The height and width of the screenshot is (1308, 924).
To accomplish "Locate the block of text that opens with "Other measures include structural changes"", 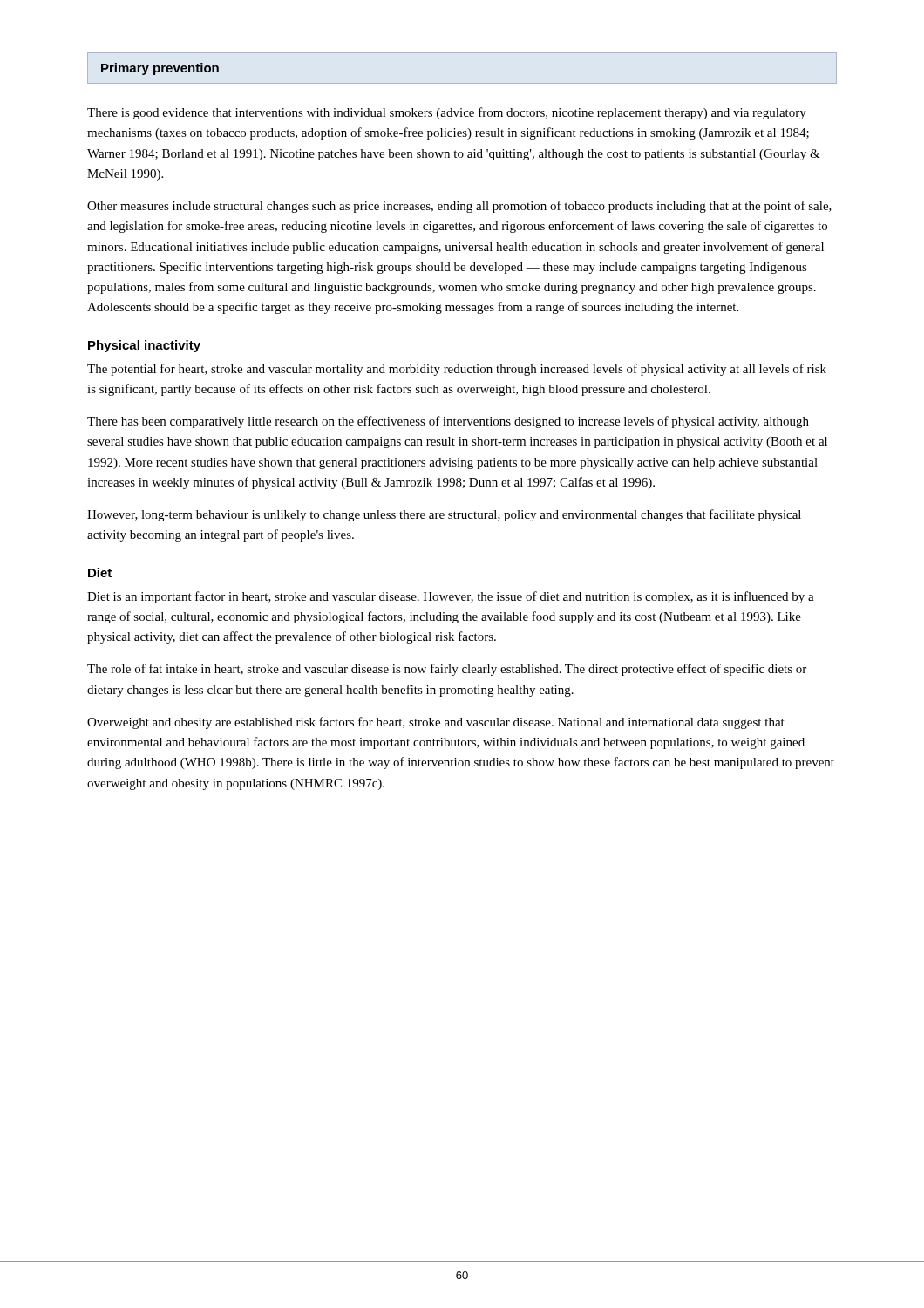I will click(x=460, y=256).
